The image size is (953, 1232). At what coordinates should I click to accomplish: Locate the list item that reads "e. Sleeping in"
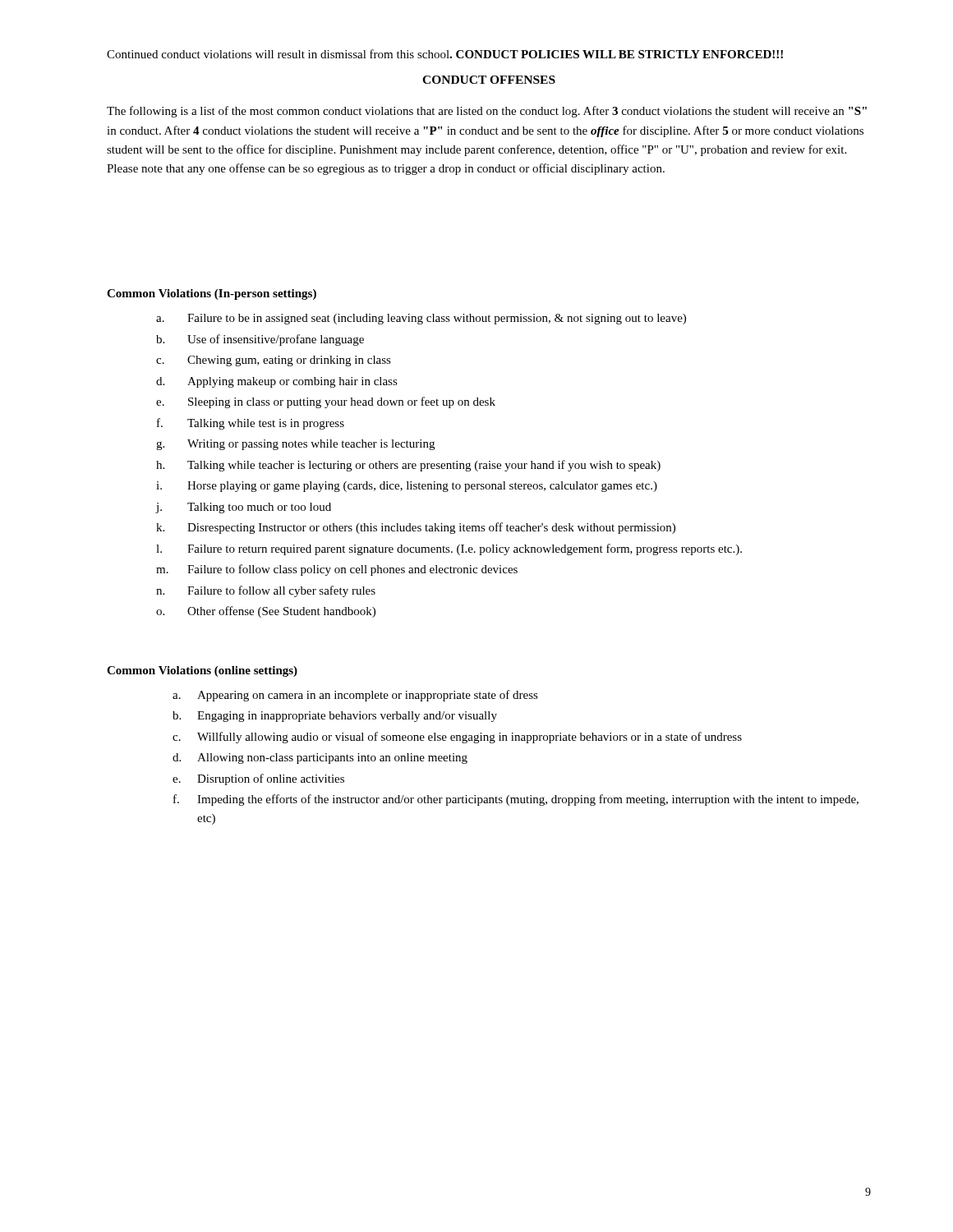tap(326, 402)
